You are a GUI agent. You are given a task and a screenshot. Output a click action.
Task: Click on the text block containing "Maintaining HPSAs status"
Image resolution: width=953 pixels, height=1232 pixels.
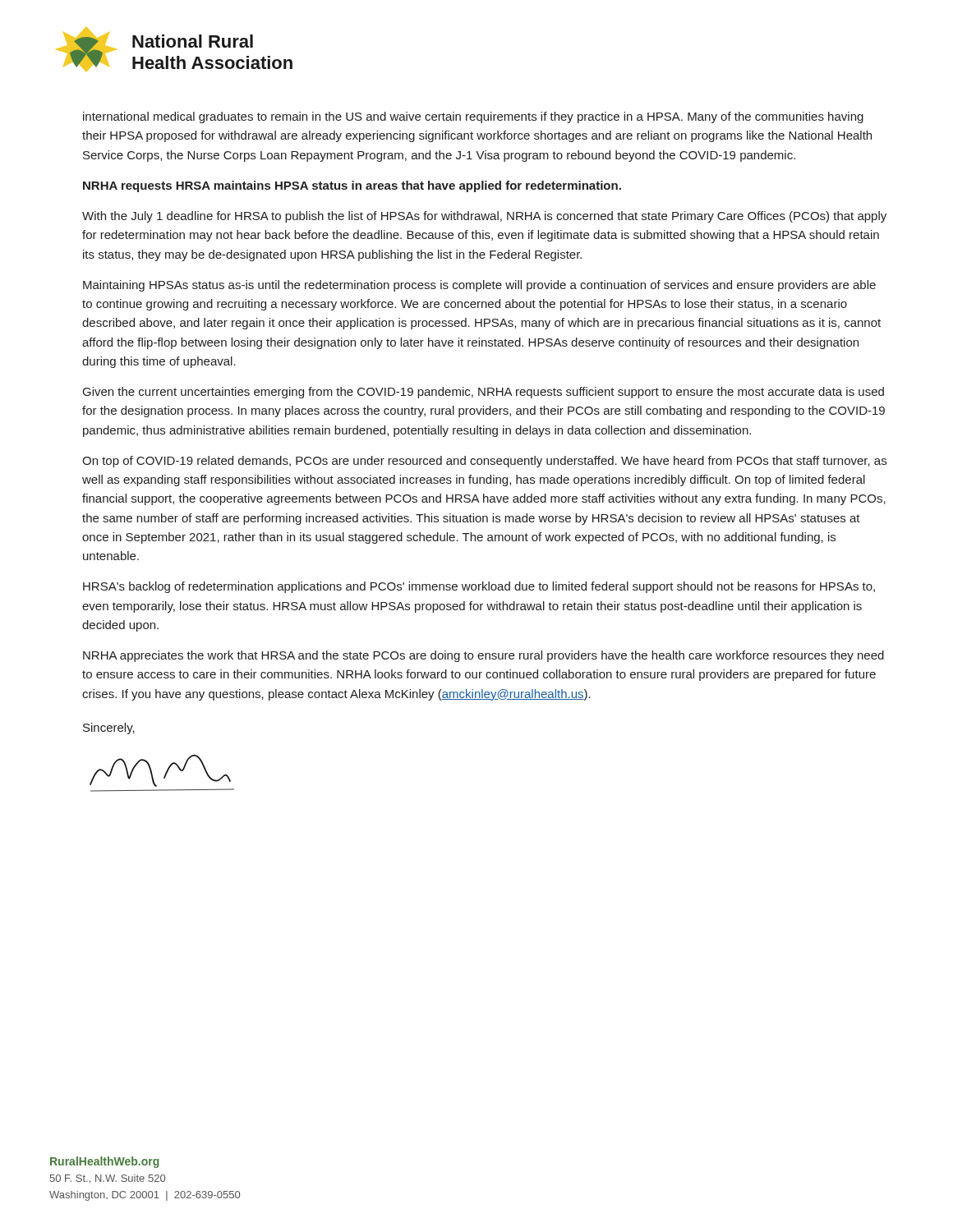tap(482, 323)
